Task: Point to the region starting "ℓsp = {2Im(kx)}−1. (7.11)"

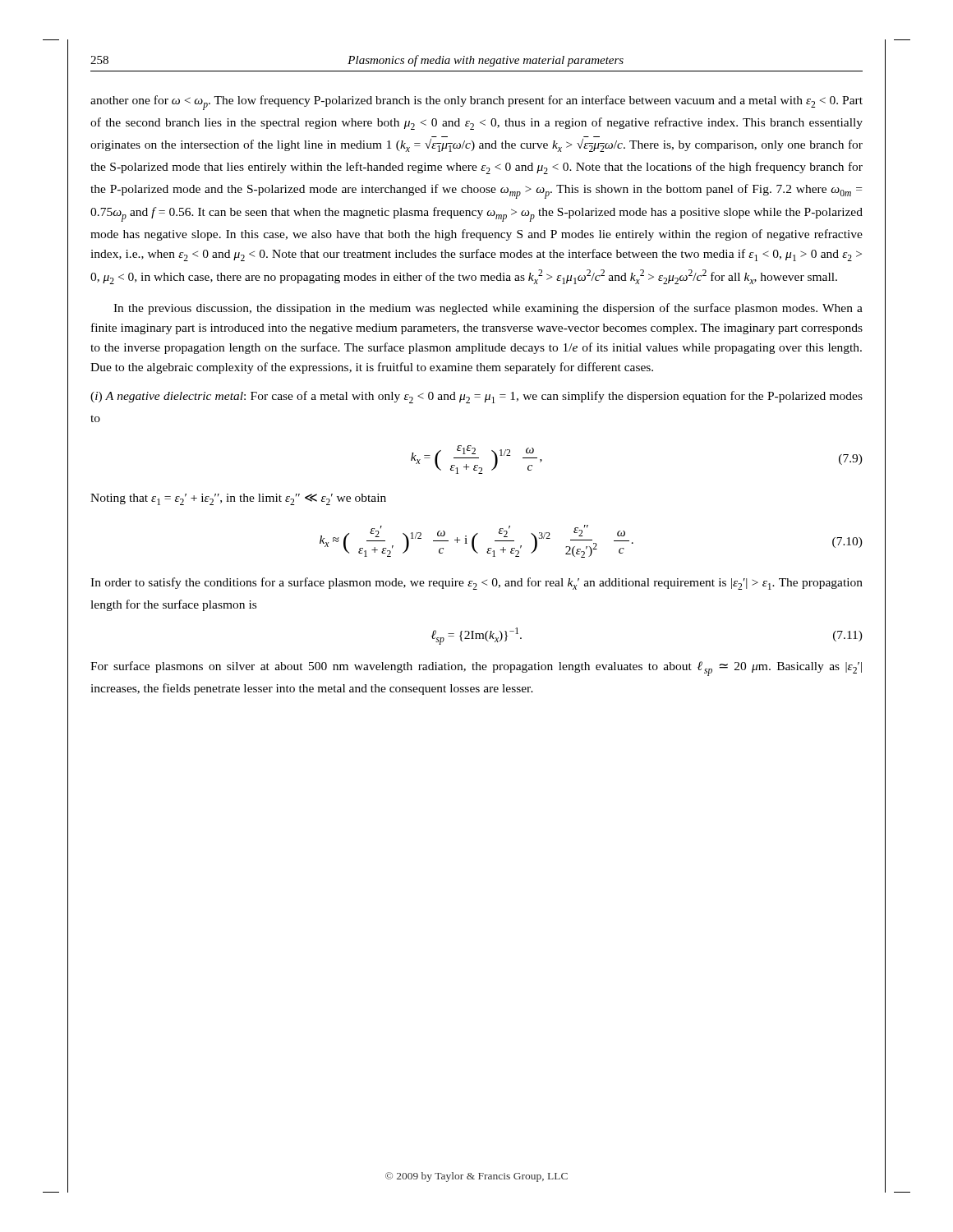Action: (x=476, y=635)
